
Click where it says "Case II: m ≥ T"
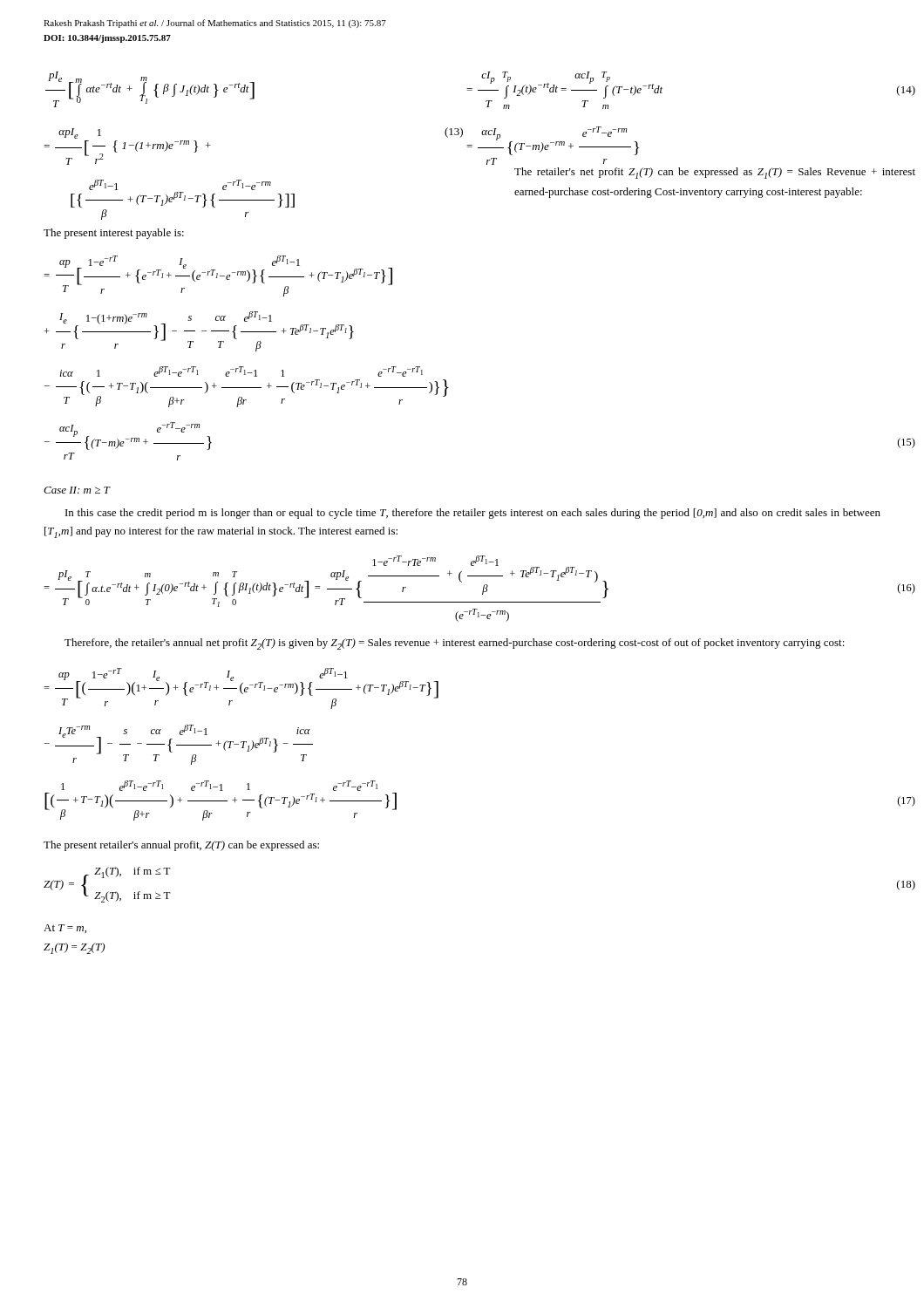[77, 489]
